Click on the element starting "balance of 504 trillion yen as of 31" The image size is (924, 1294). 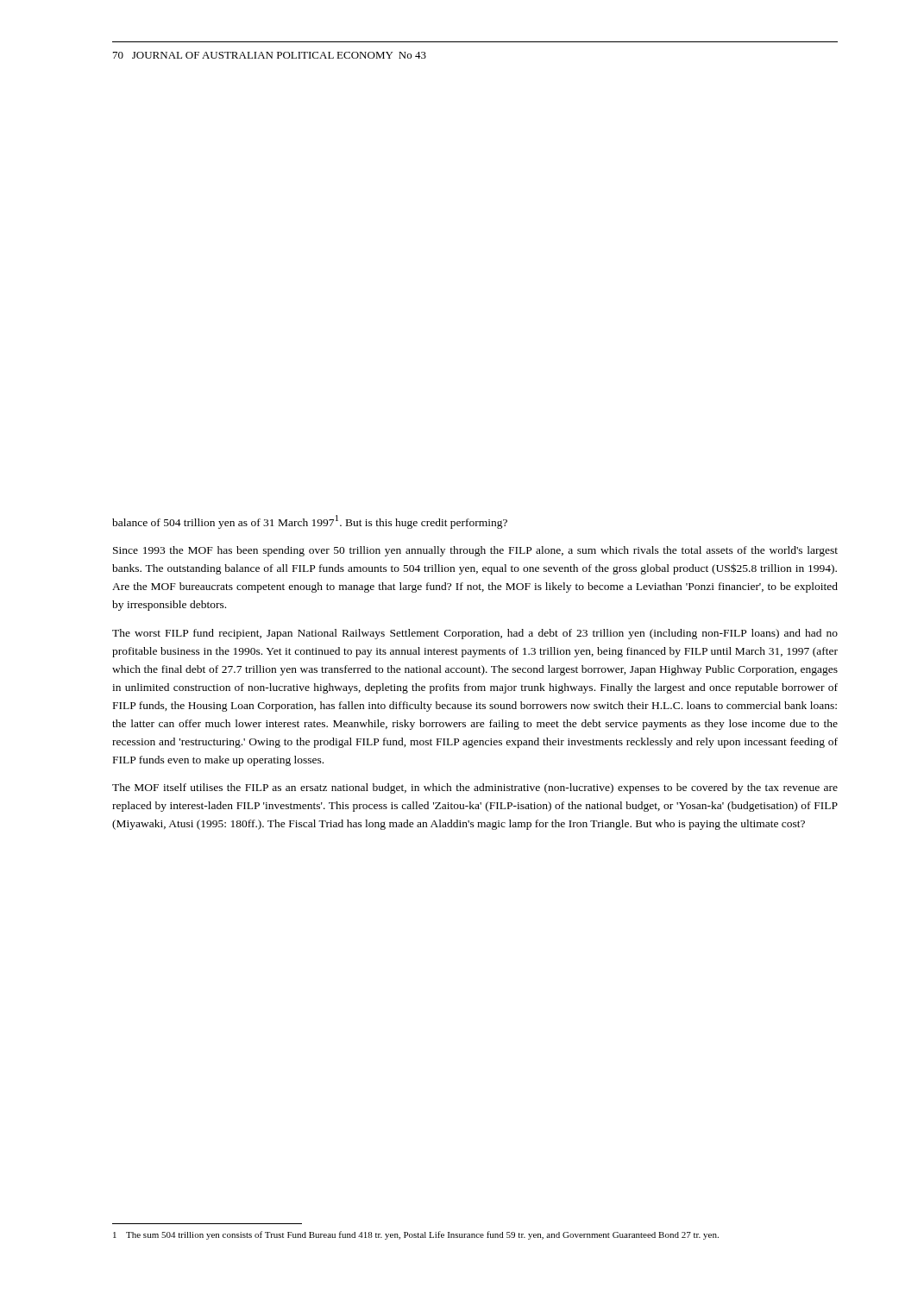[x=475, y=672]
